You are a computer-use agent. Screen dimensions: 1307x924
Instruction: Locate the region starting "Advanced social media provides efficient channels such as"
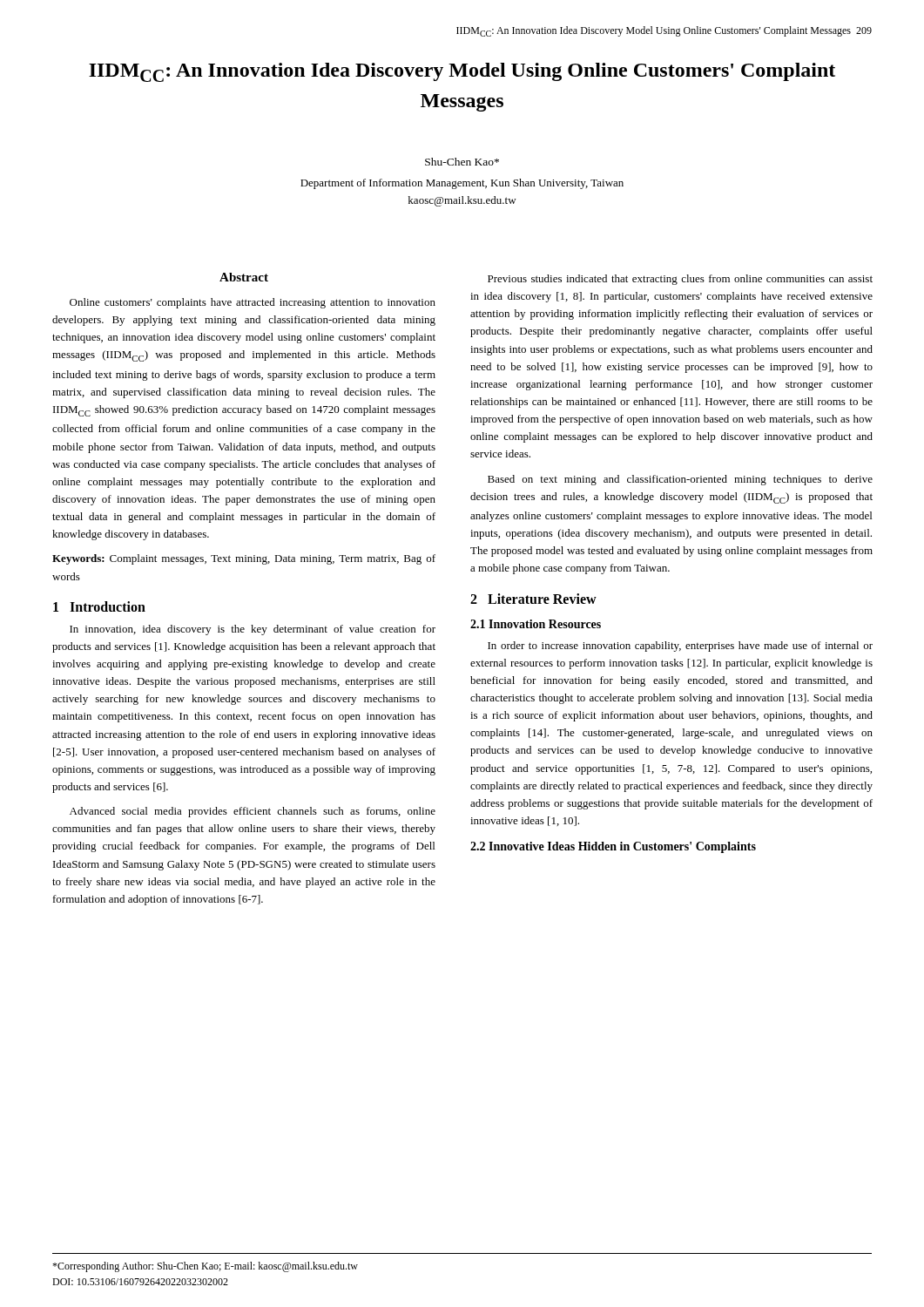(244, 855)
